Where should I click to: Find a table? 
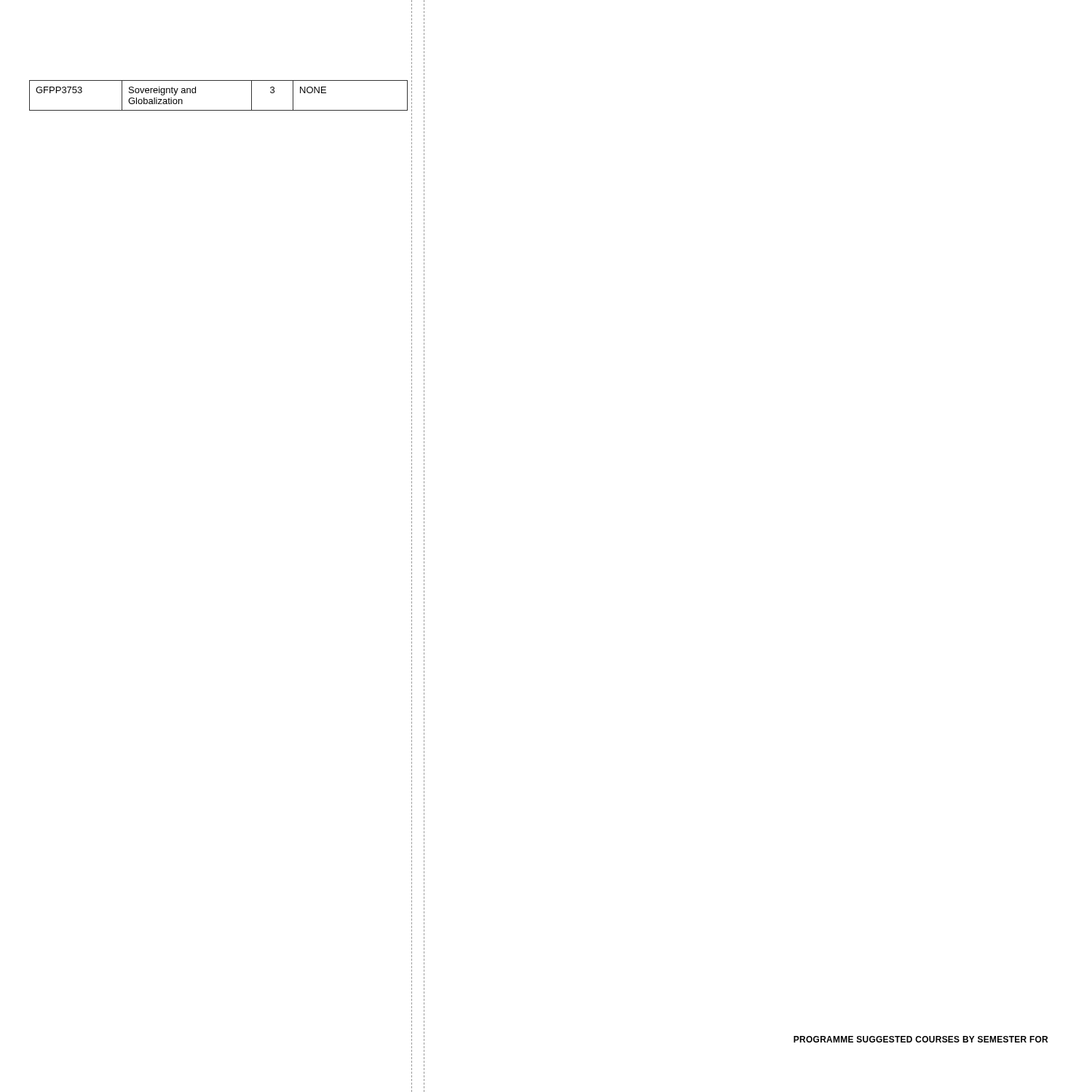pos(218,95)
